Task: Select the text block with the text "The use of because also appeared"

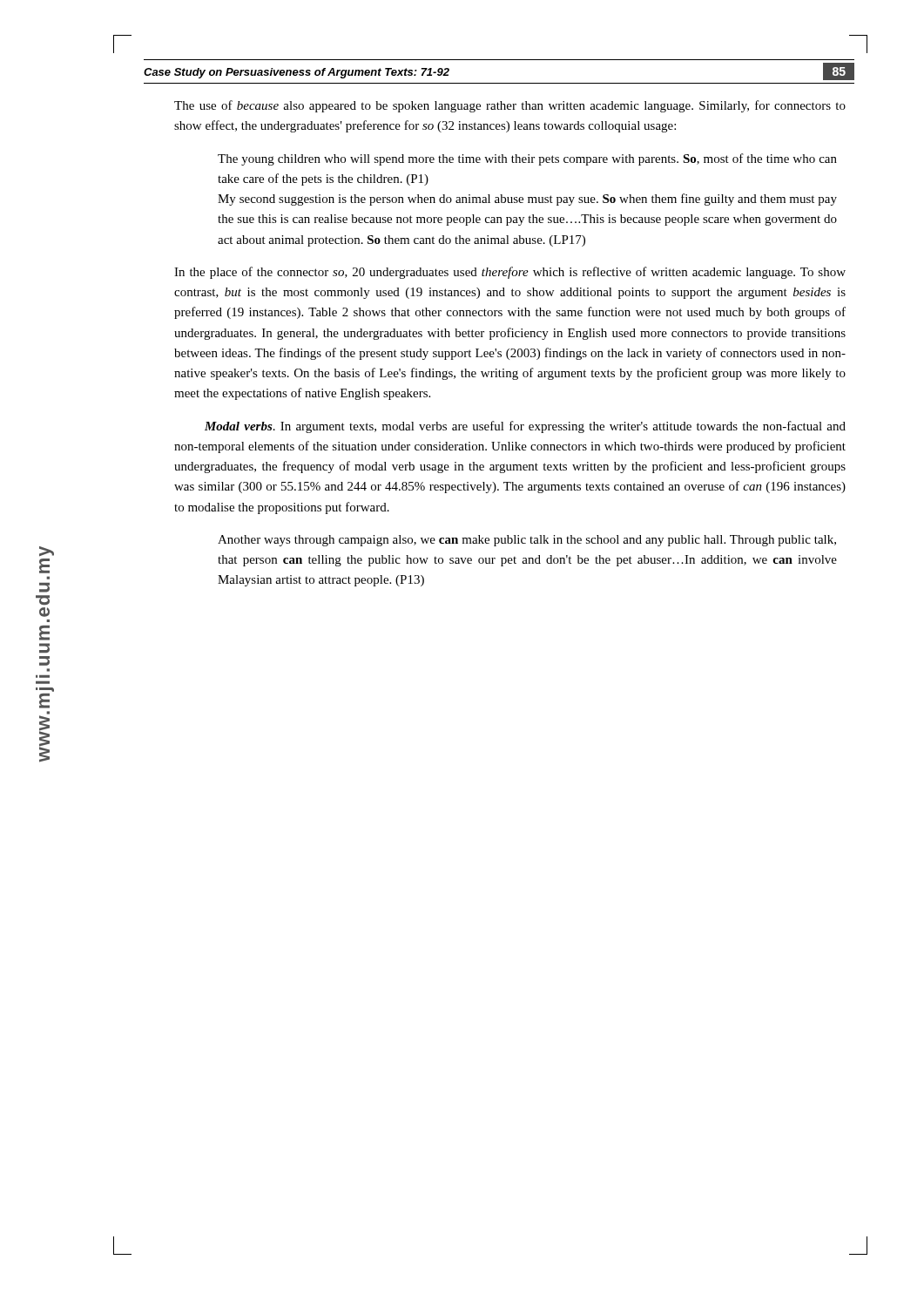Action: tap(510, 116)
